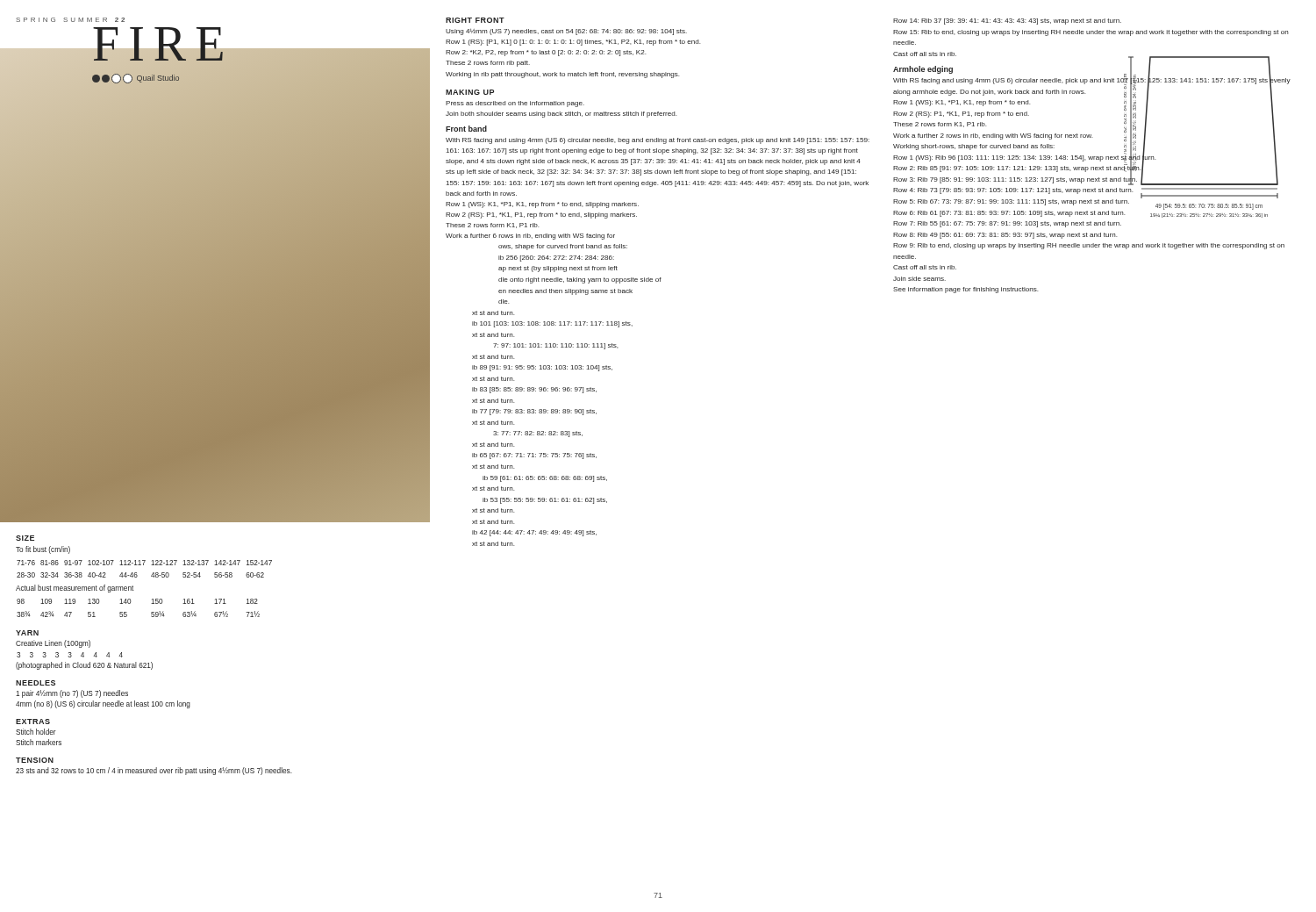Find the element starting "(photographed in Cloud 620 & Natural 621)"
Viewport: 1316px width, 912px height.
pyautogui.click(x=84, y=666)
